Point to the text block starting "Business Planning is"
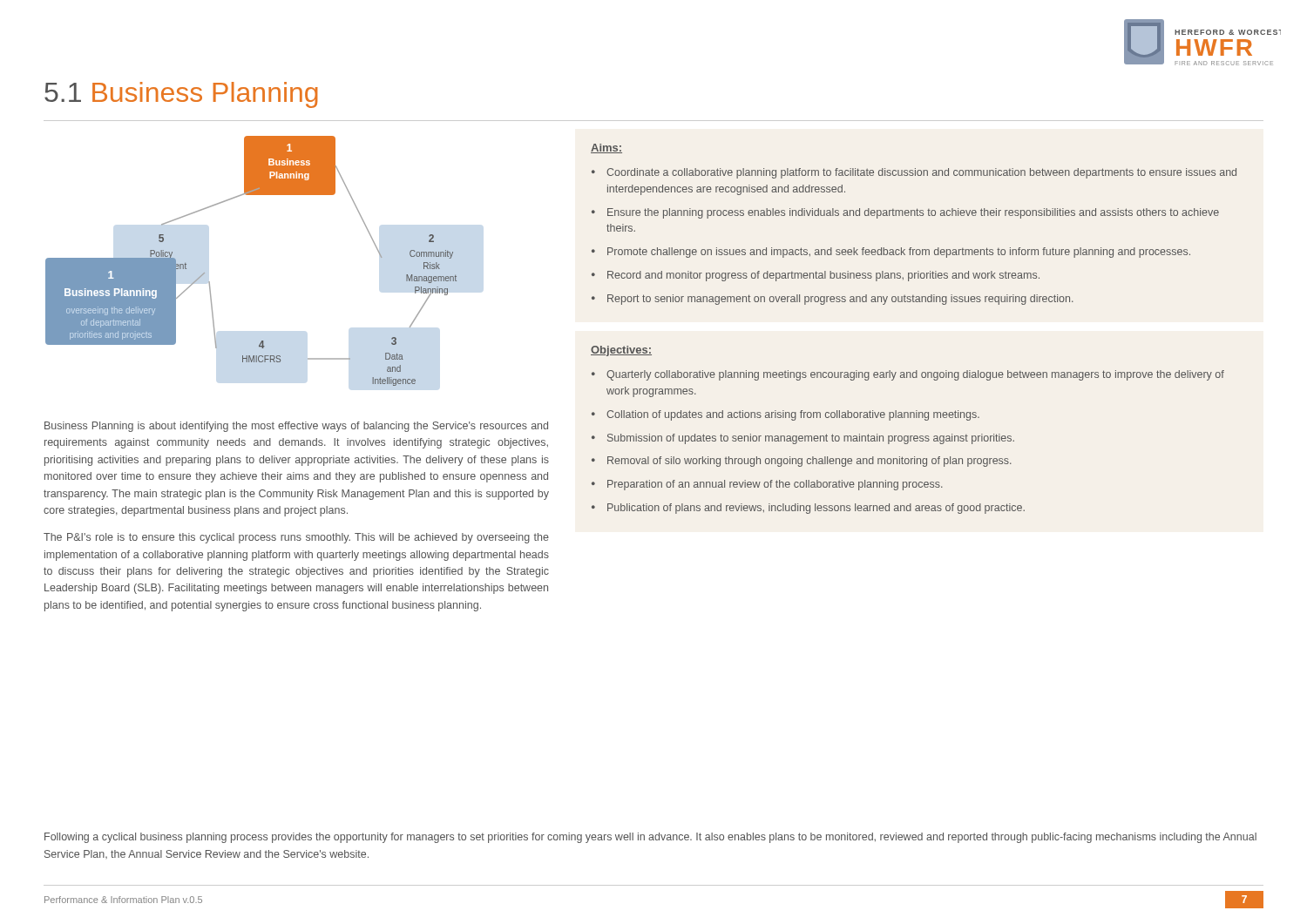Viewport: 1307px width, 924px height. [296, 468]
